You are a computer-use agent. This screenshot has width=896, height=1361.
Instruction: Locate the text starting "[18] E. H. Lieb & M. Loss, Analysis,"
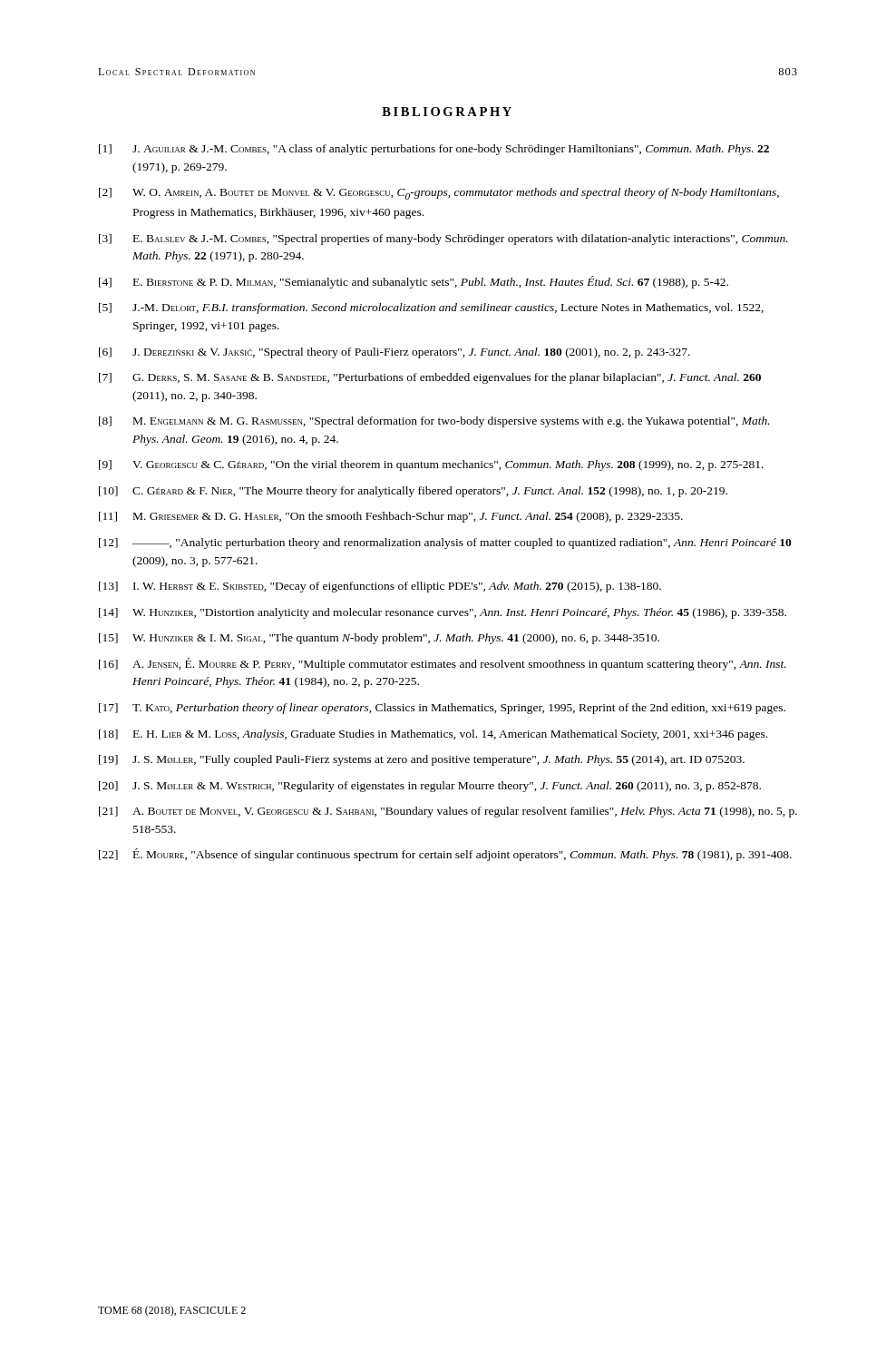(448, 733)
